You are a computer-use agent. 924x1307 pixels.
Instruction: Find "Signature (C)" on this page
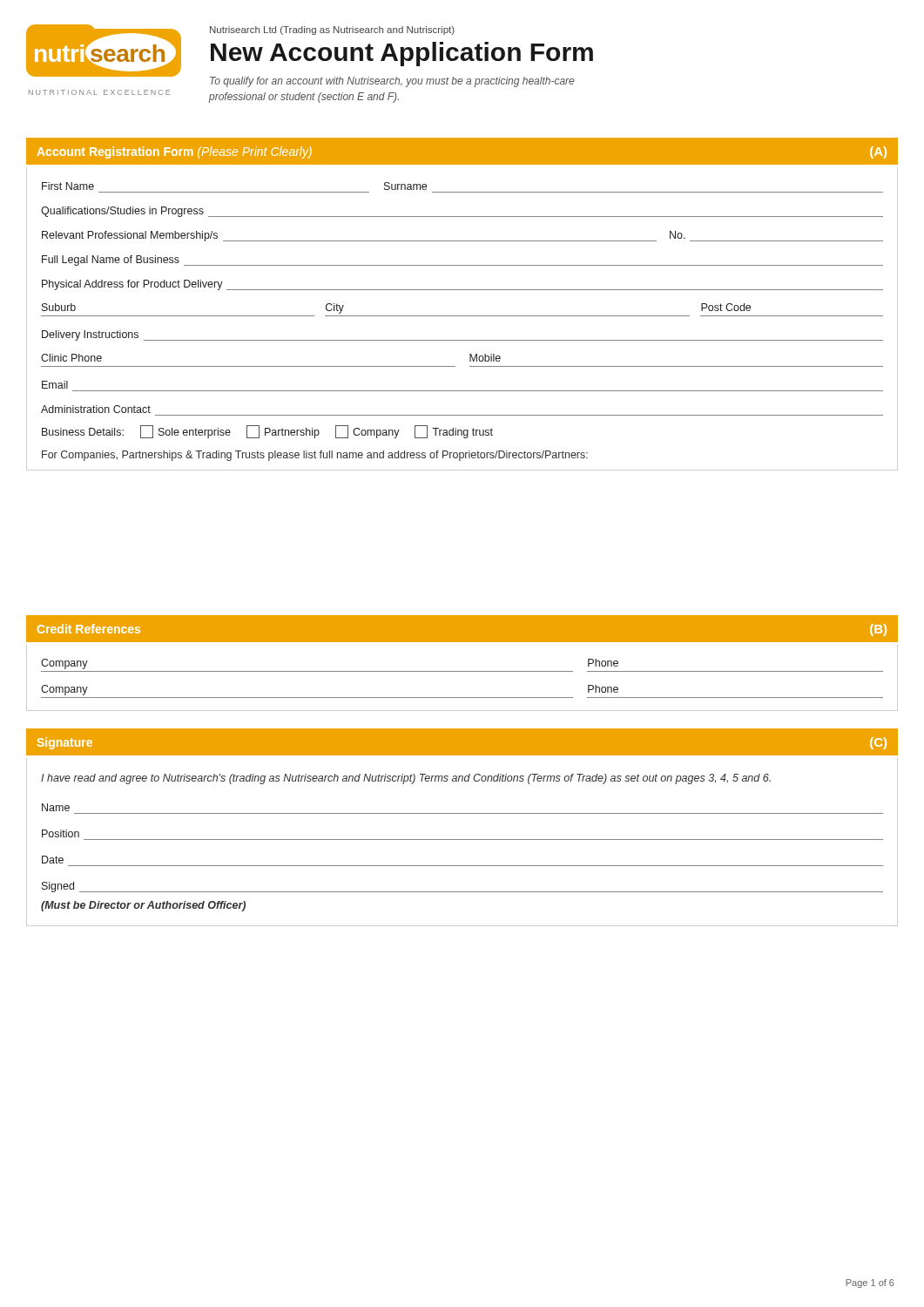point(68,743)
